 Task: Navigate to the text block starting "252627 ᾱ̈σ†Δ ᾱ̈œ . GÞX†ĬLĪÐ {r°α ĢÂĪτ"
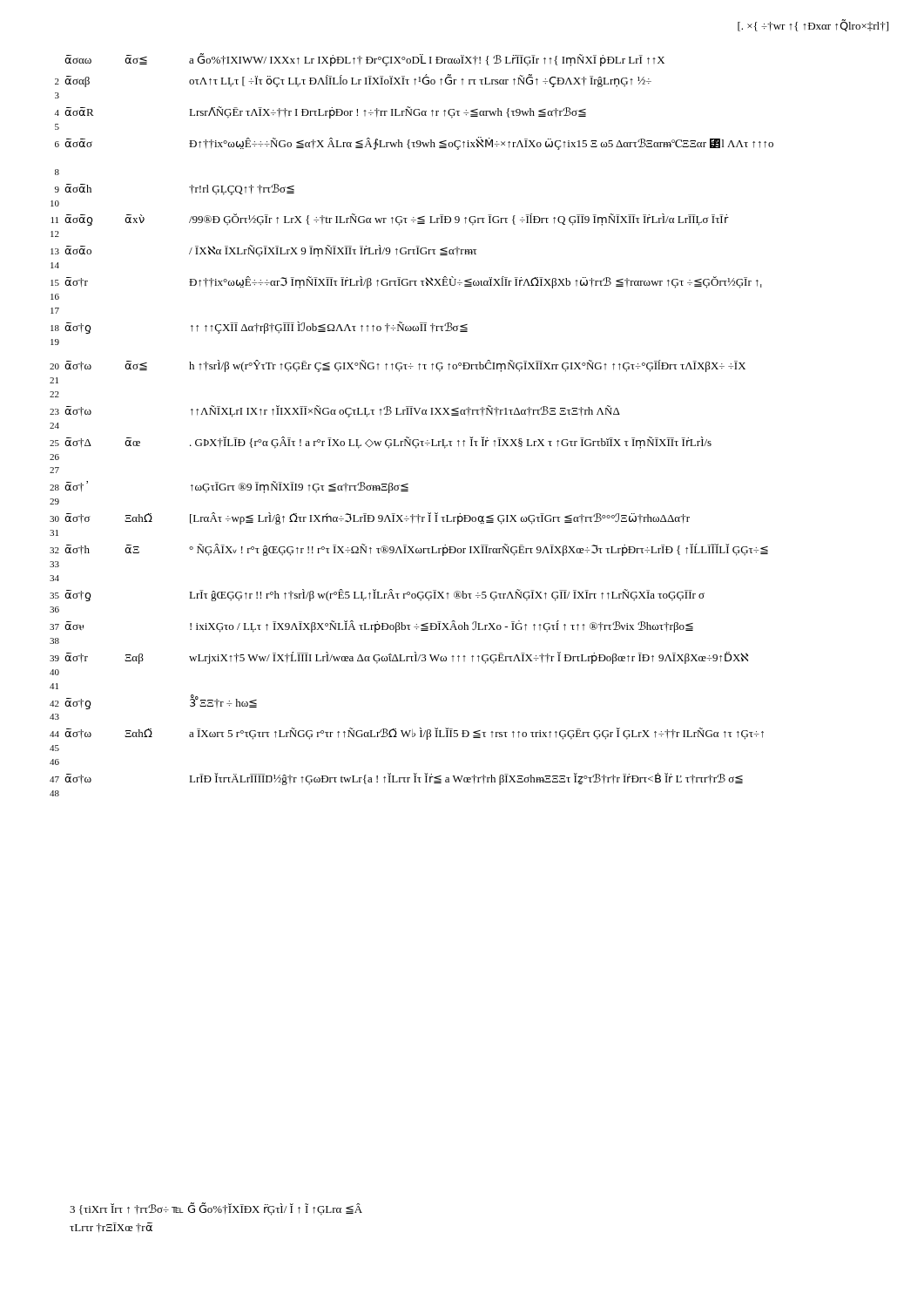pyautogui.click(x=462, y=456)
